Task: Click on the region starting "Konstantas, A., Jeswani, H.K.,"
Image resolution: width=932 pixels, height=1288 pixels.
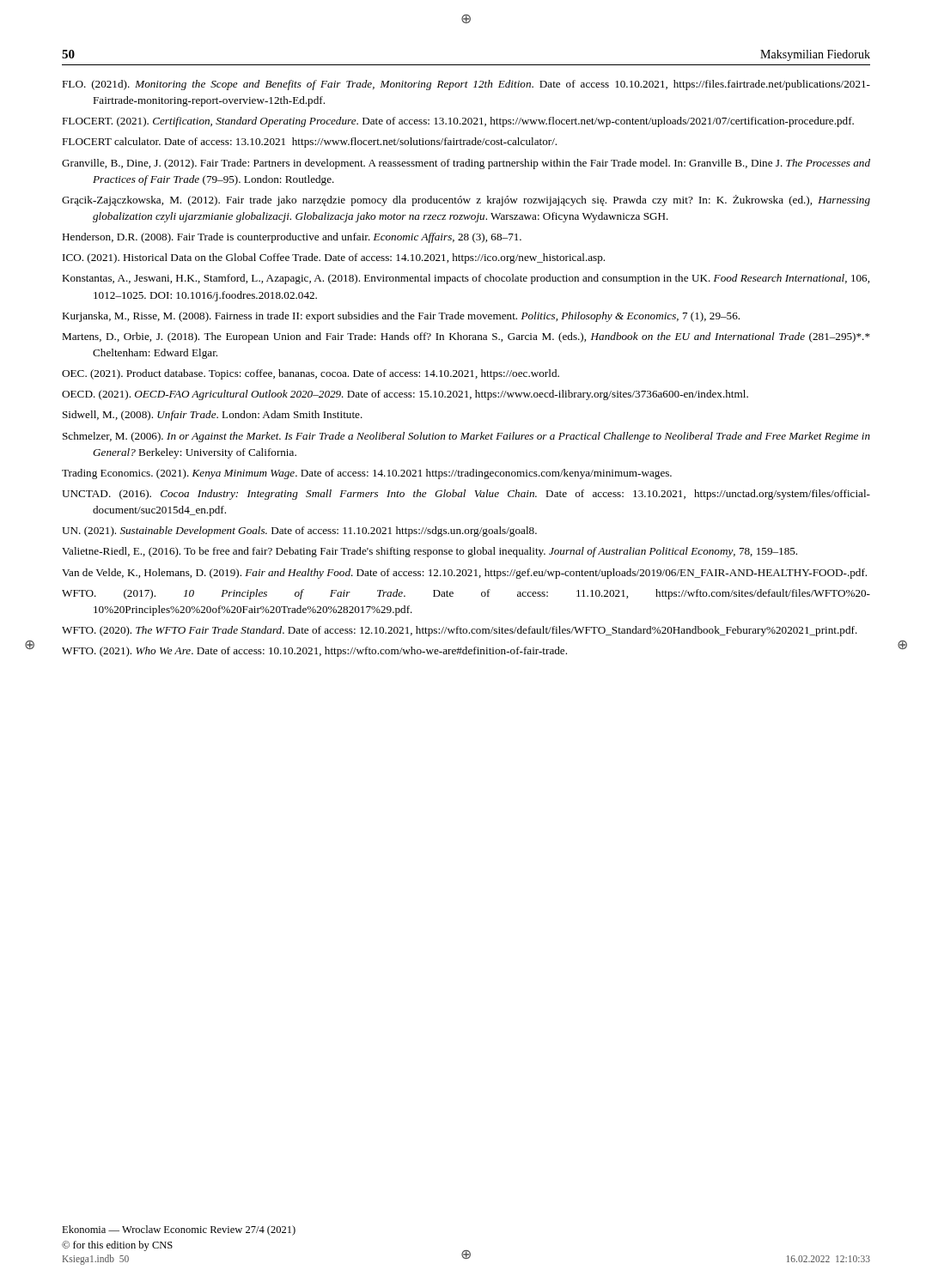Action: (x=466, y=286)
